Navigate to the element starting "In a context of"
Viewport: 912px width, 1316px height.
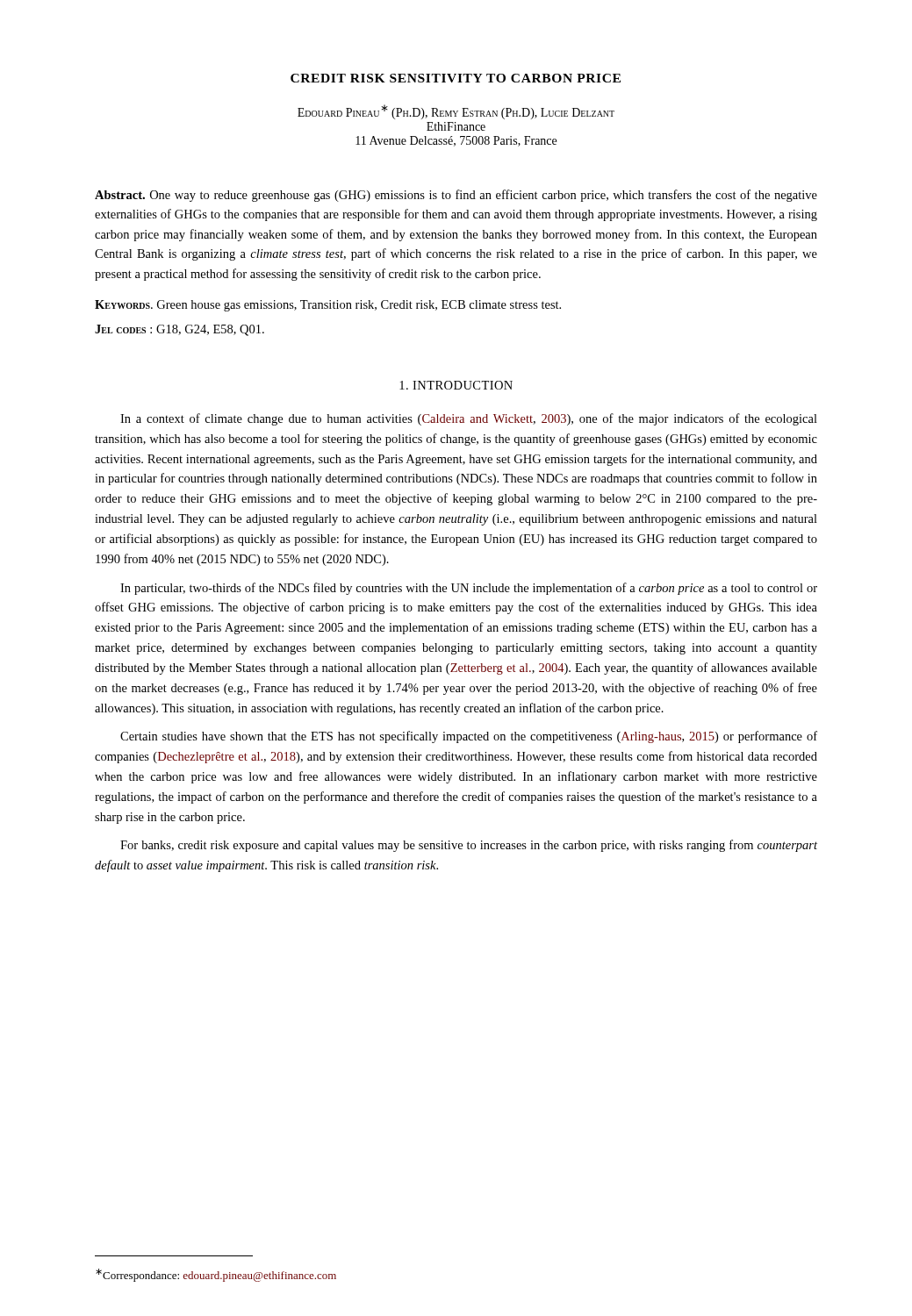(x=456, y=488)
